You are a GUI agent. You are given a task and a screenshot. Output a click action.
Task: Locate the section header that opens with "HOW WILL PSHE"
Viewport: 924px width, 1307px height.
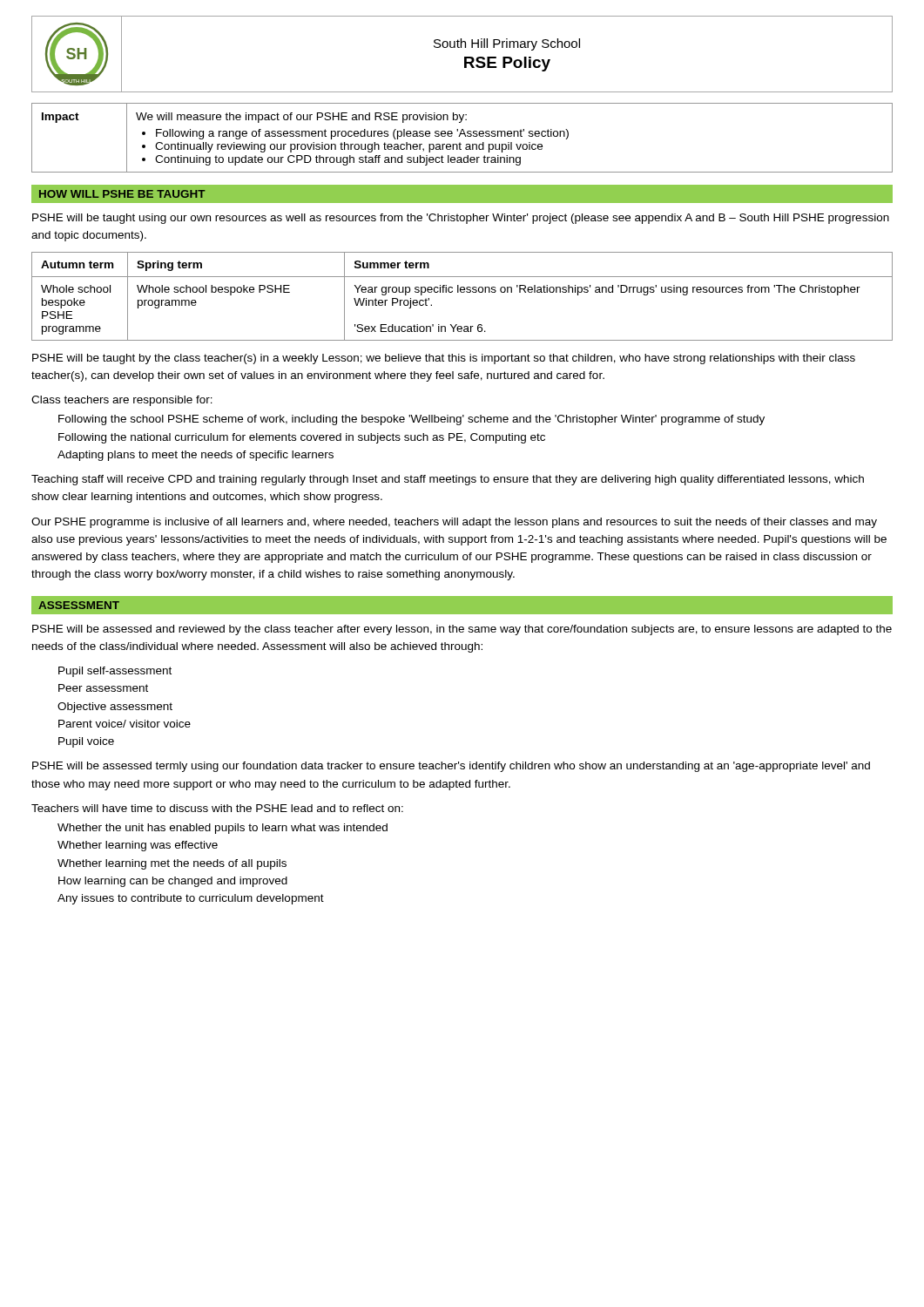(122, 194)
